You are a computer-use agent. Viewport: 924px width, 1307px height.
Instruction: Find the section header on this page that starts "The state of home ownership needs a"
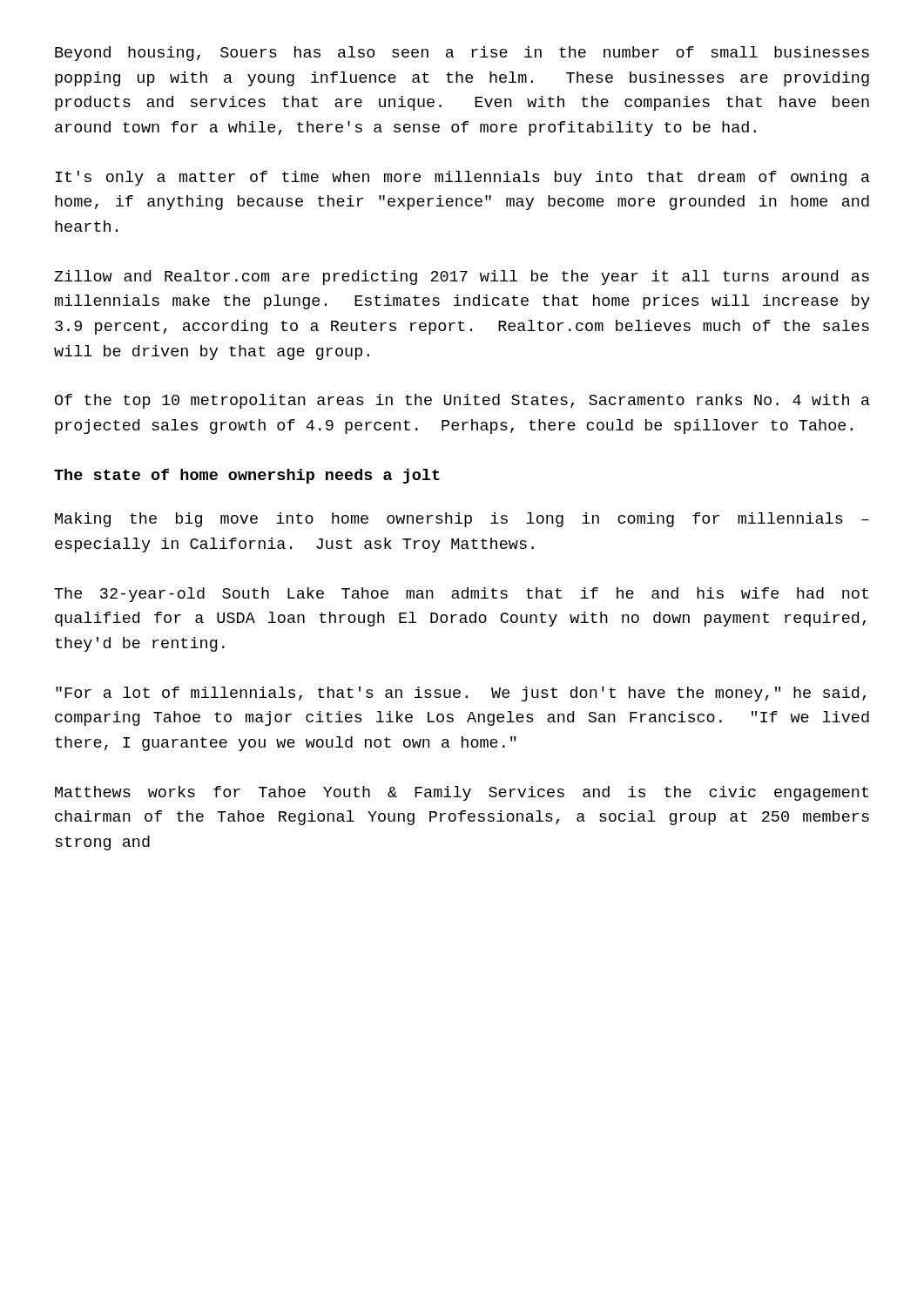tap(247, 476)
